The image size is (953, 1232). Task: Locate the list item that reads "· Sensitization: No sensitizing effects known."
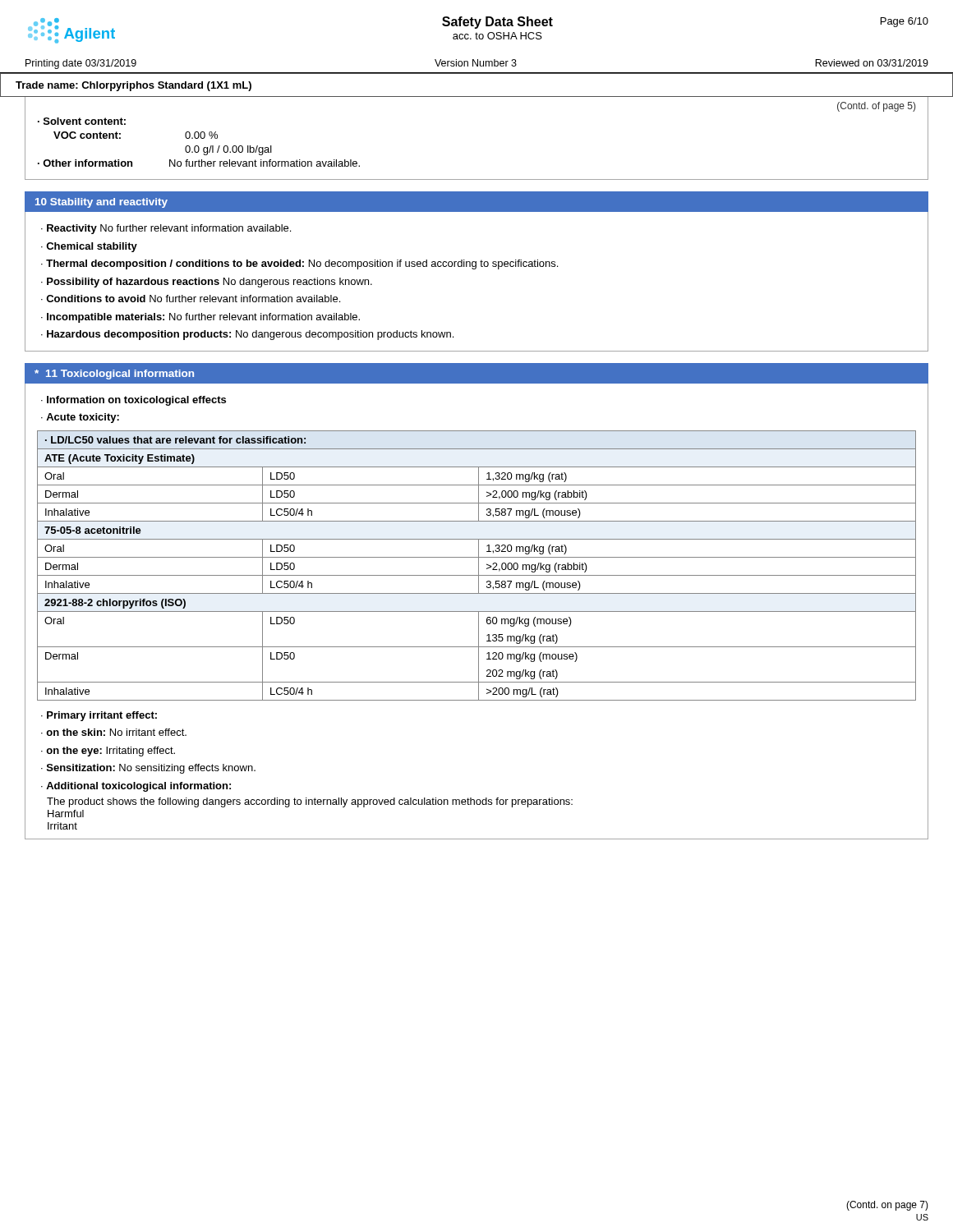(x=148, y=768)
